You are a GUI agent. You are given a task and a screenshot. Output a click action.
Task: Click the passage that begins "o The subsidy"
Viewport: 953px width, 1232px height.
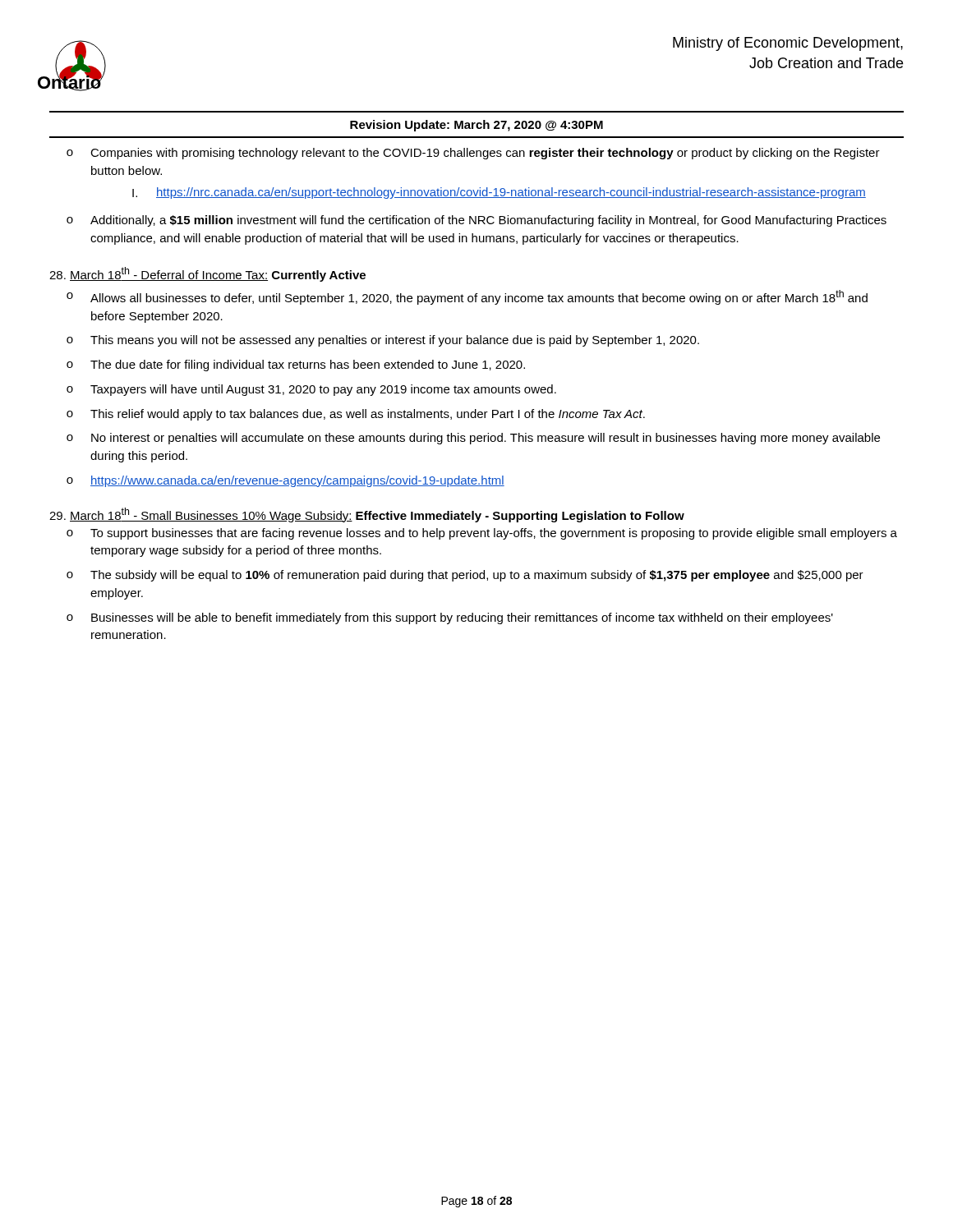(x=476, y=584)
